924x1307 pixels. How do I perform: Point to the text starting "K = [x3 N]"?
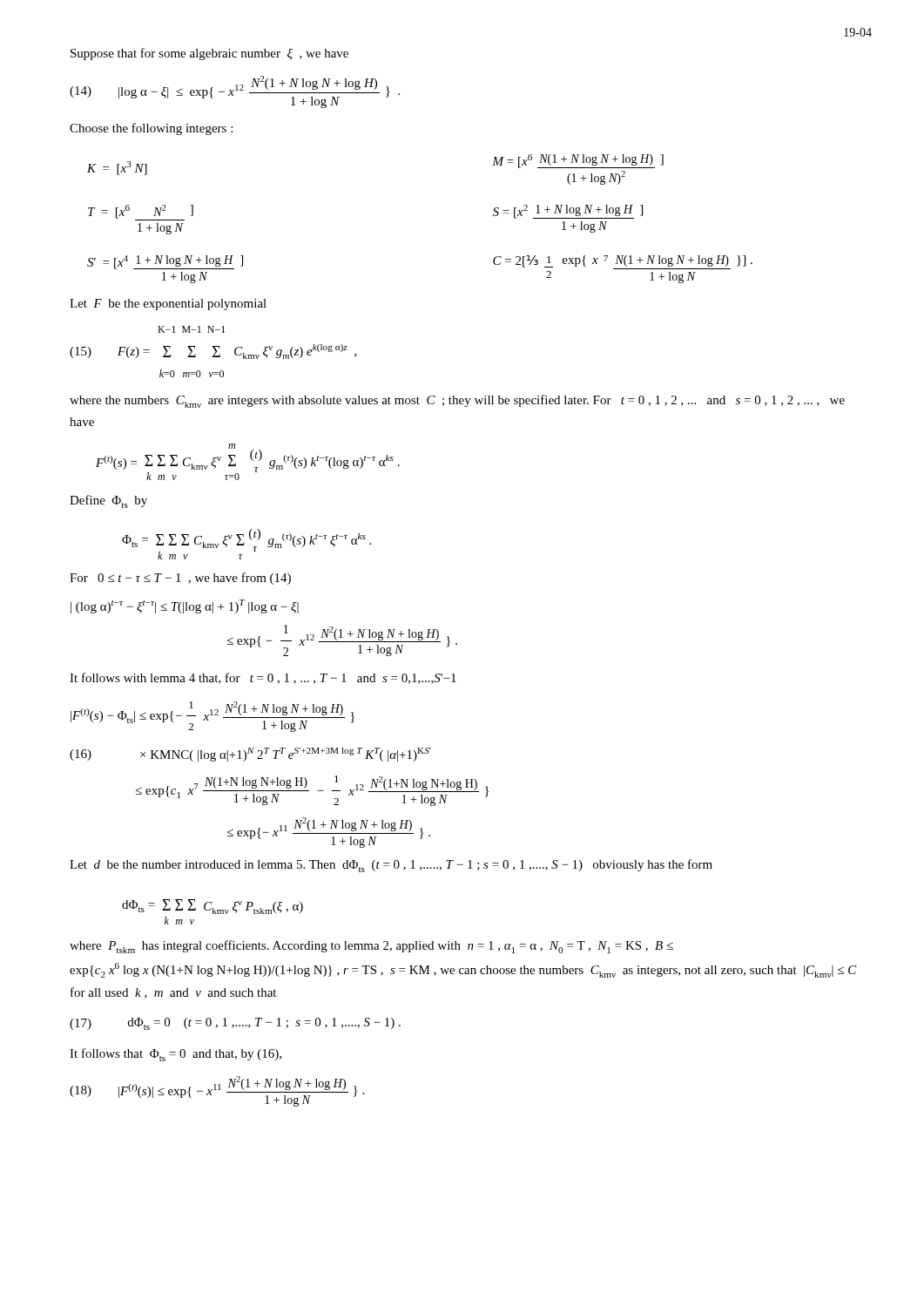pyautogui.click(x=117, y=167)
